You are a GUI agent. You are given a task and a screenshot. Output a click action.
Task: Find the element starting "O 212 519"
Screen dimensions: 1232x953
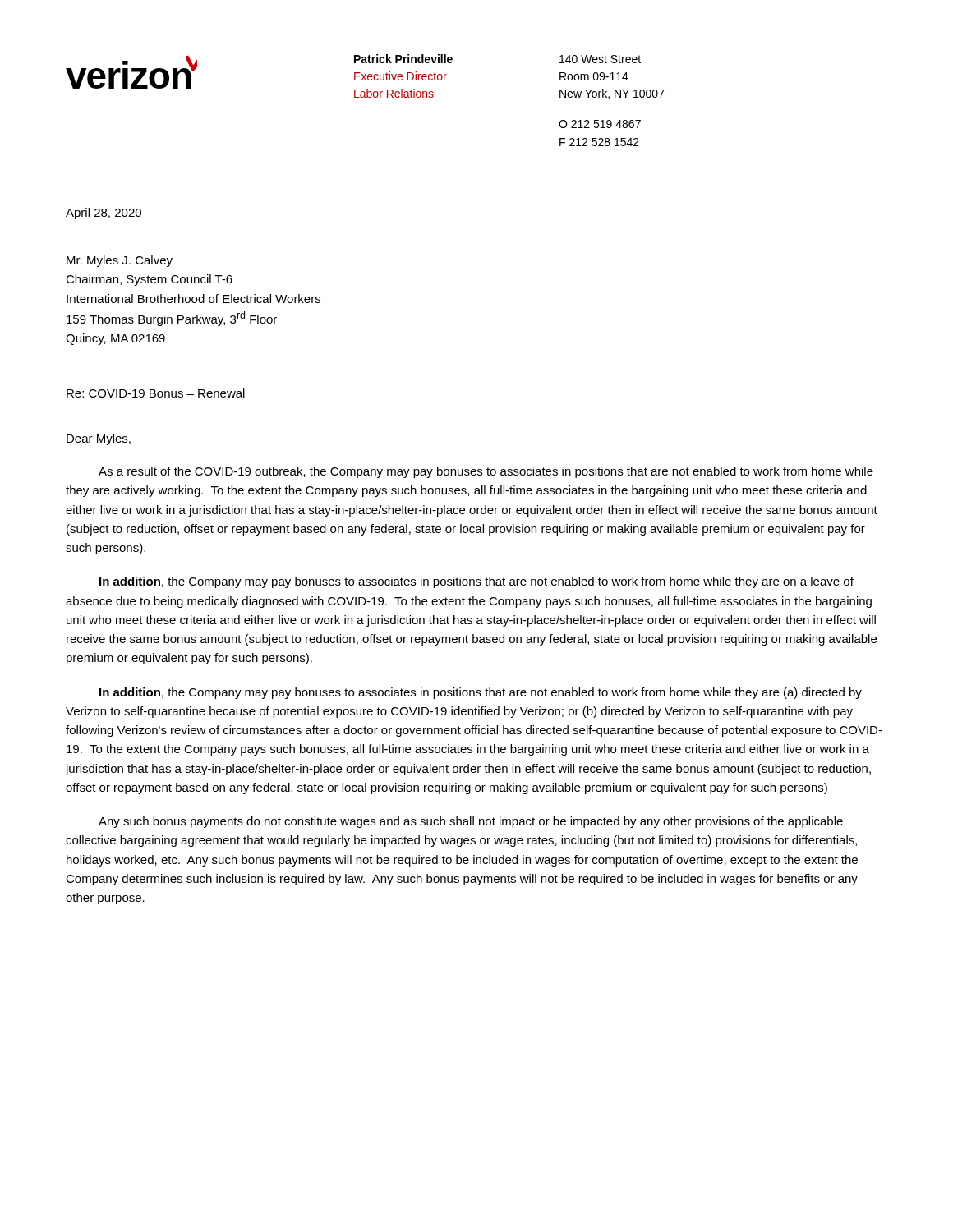click(x=600, y=133)
